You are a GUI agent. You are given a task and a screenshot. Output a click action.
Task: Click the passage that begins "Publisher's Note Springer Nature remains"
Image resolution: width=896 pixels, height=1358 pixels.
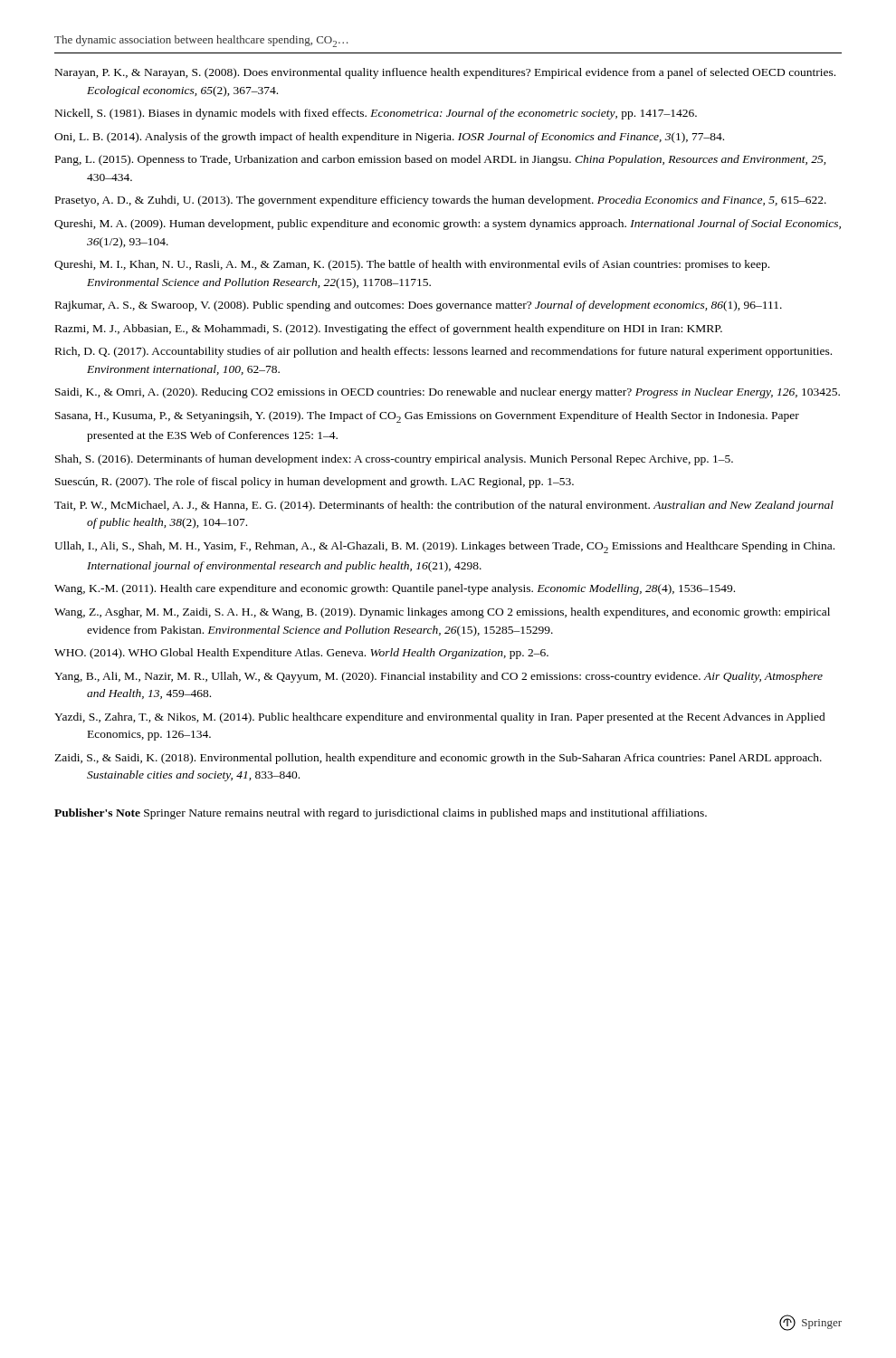tap(381, 812)
